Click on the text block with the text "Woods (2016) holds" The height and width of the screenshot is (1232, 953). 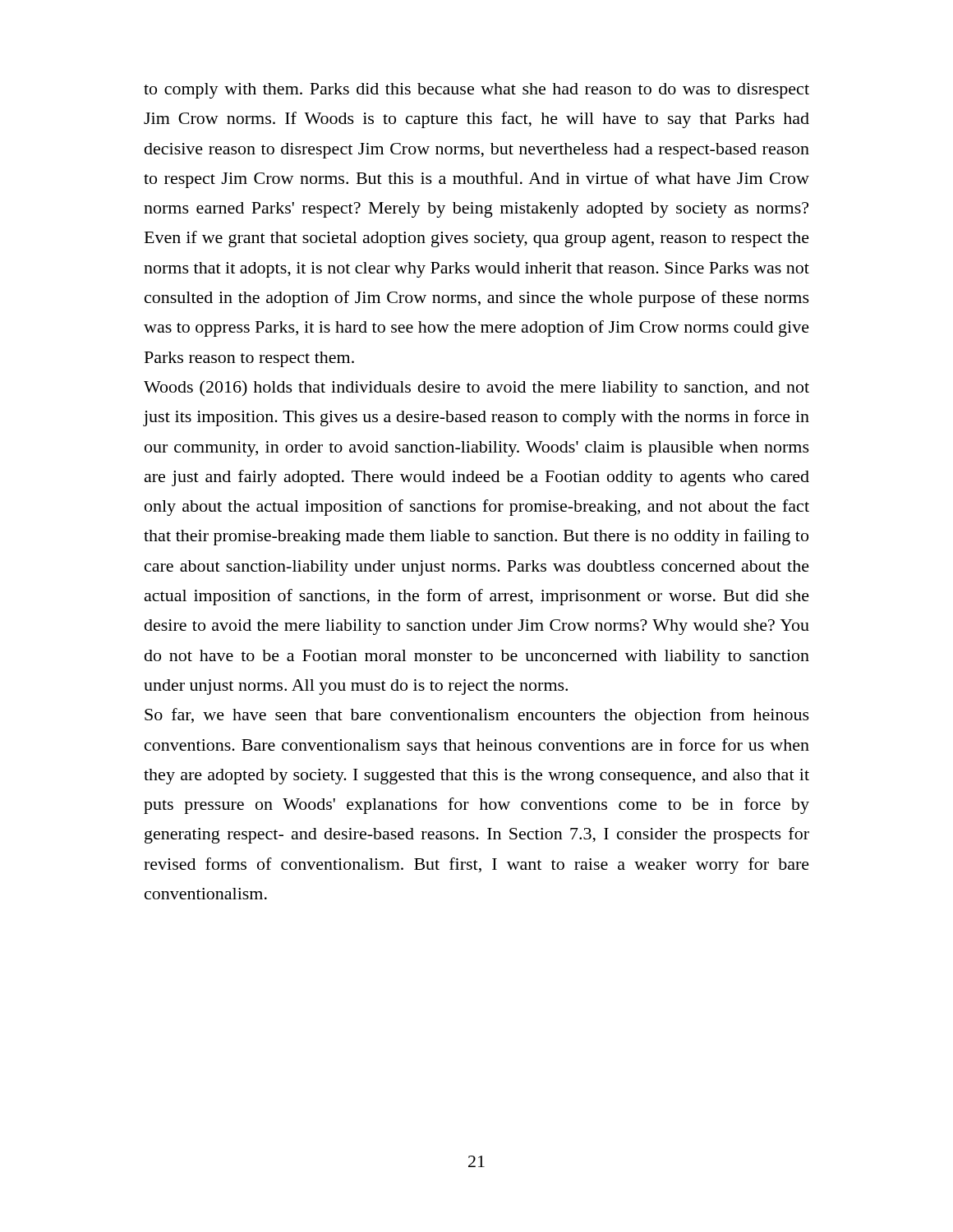coord(476,536)
